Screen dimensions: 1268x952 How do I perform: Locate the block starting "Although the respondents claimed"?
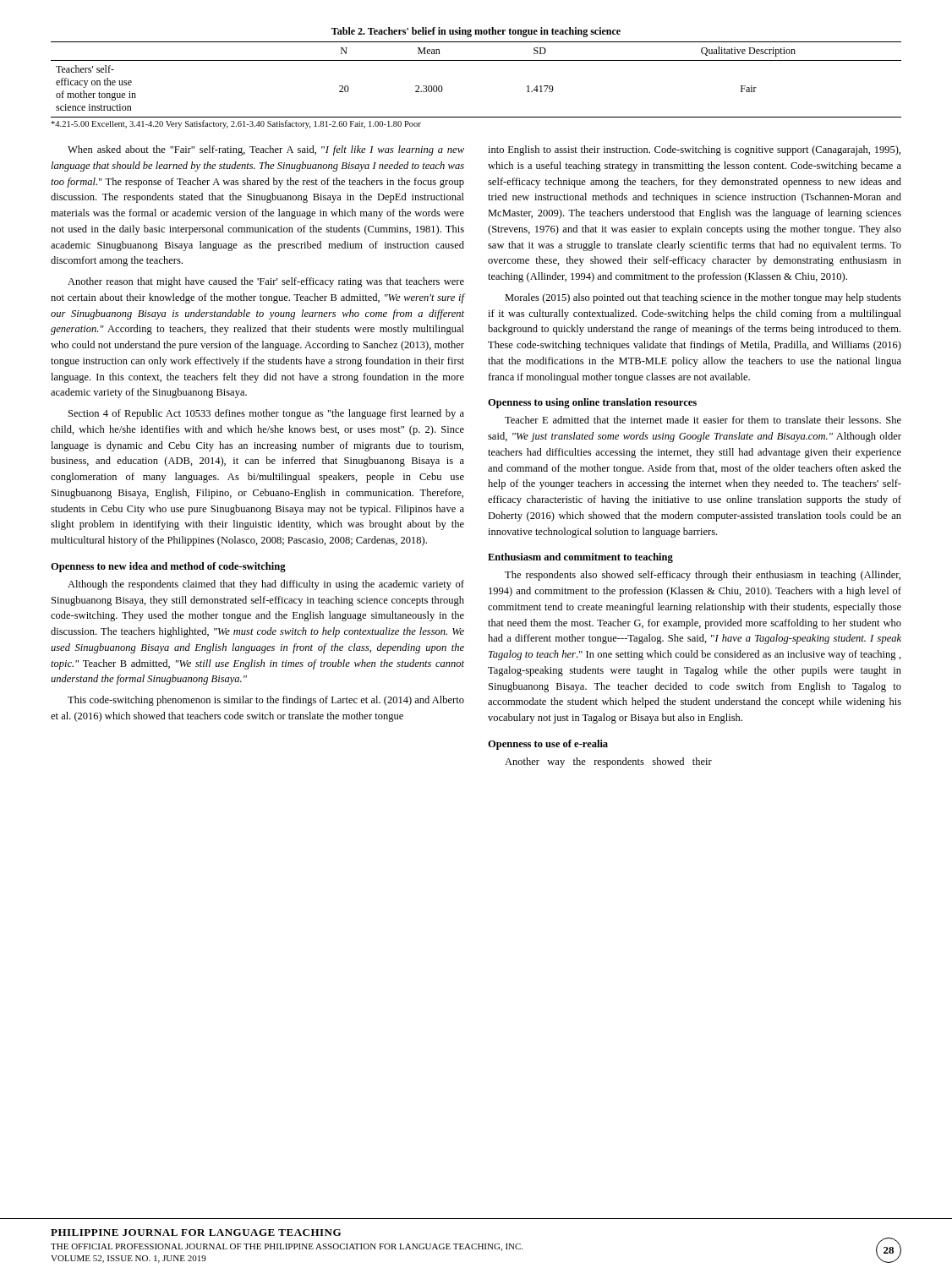257,631
